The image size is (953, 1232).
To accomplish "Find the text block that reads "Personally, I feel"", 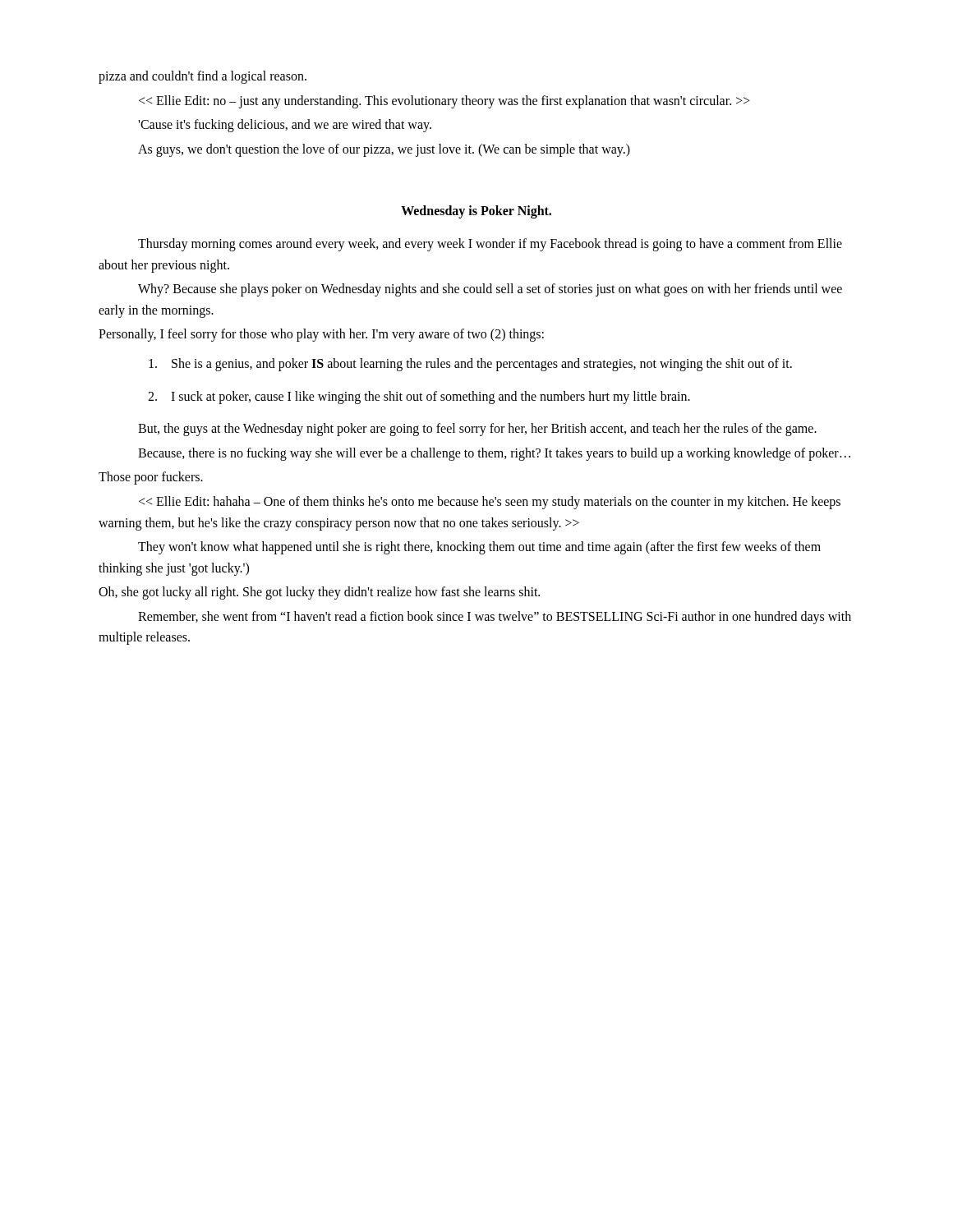I will [x=476, y=334].
